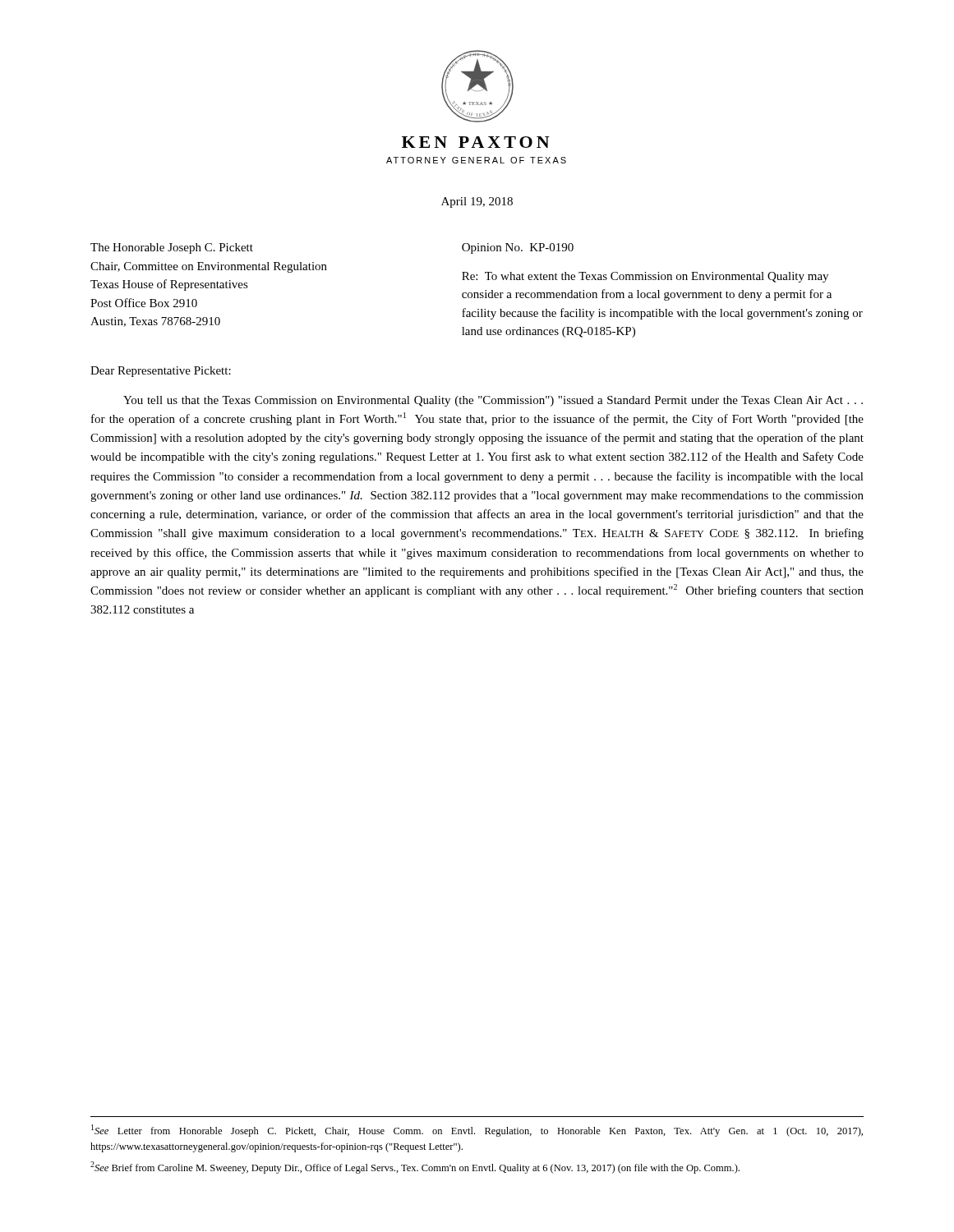Navigate to the passage starting "Opinion No. KP-0190 Re: To what extent"
This screenshot has width=954, height=1232.
[663, 289]
